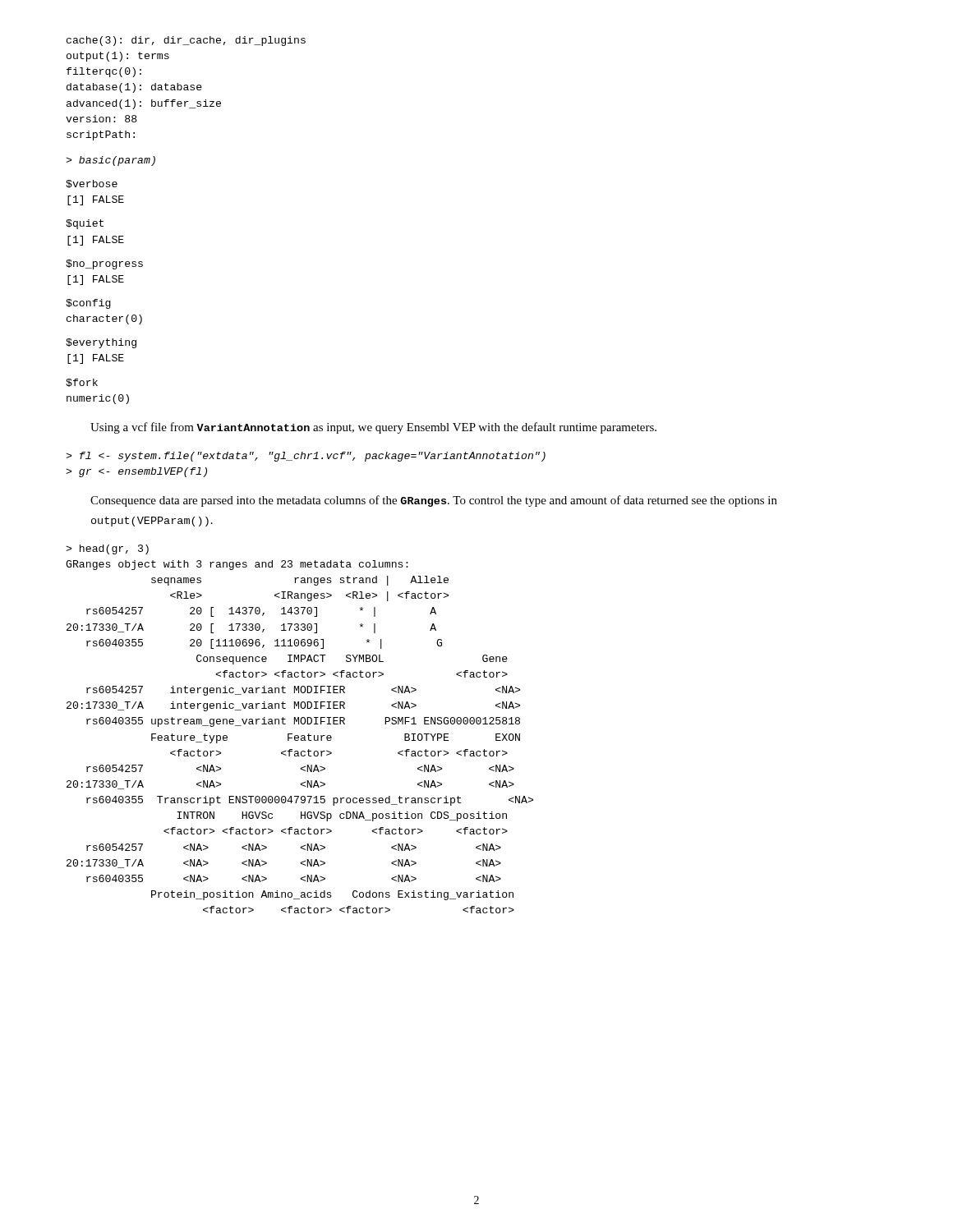The image size is (953, 1232).
Task: Locate the text block containing "Consequence data are parsed into the metadata columns"
Action: click(434, 510)
